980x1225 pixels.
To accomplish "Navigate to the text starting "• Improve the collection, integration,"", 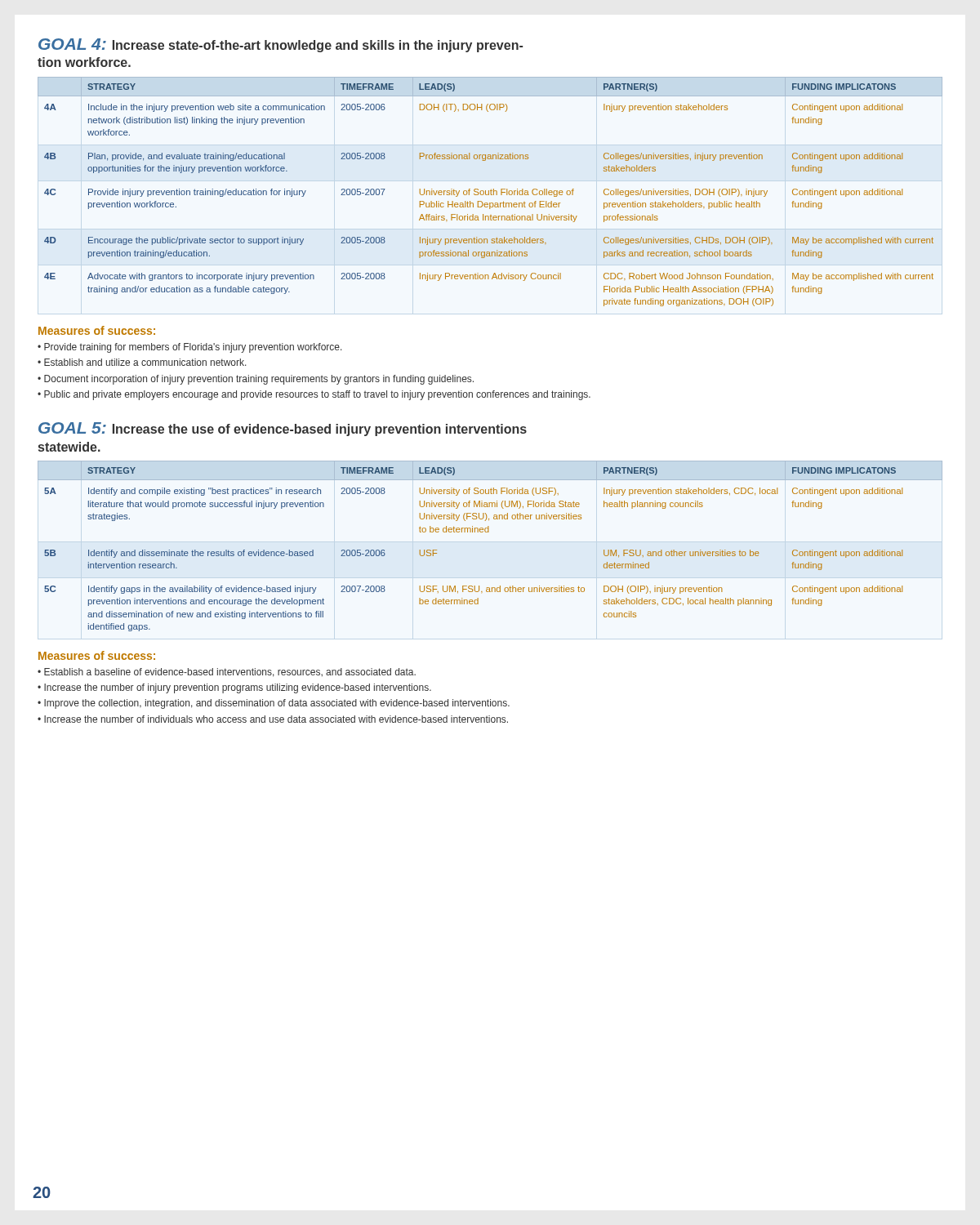I will (274, 703).
